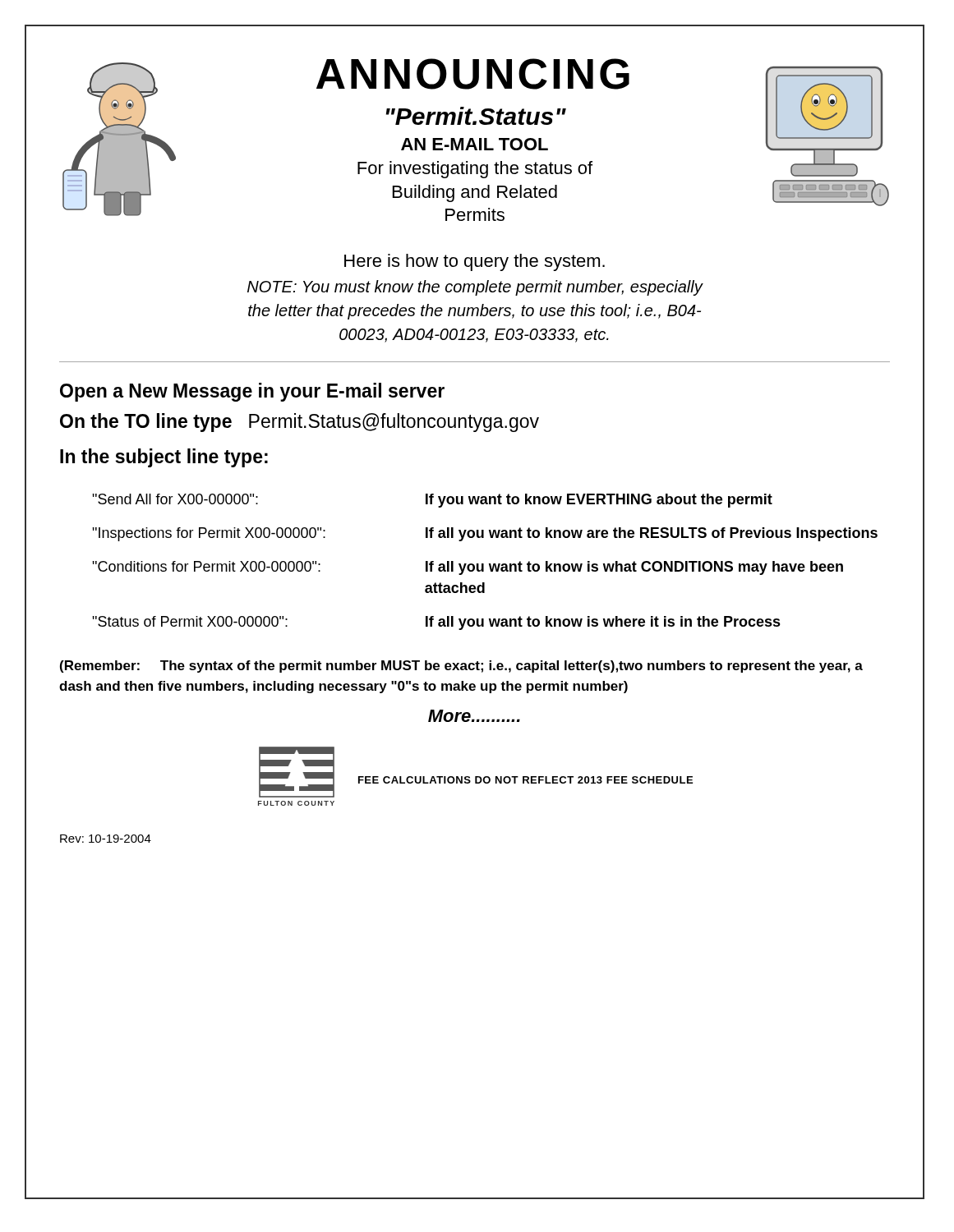The image size is (954, 1232).
Task: Navigate to the region starting "Open a New Message in"
Action: [252, 391]
